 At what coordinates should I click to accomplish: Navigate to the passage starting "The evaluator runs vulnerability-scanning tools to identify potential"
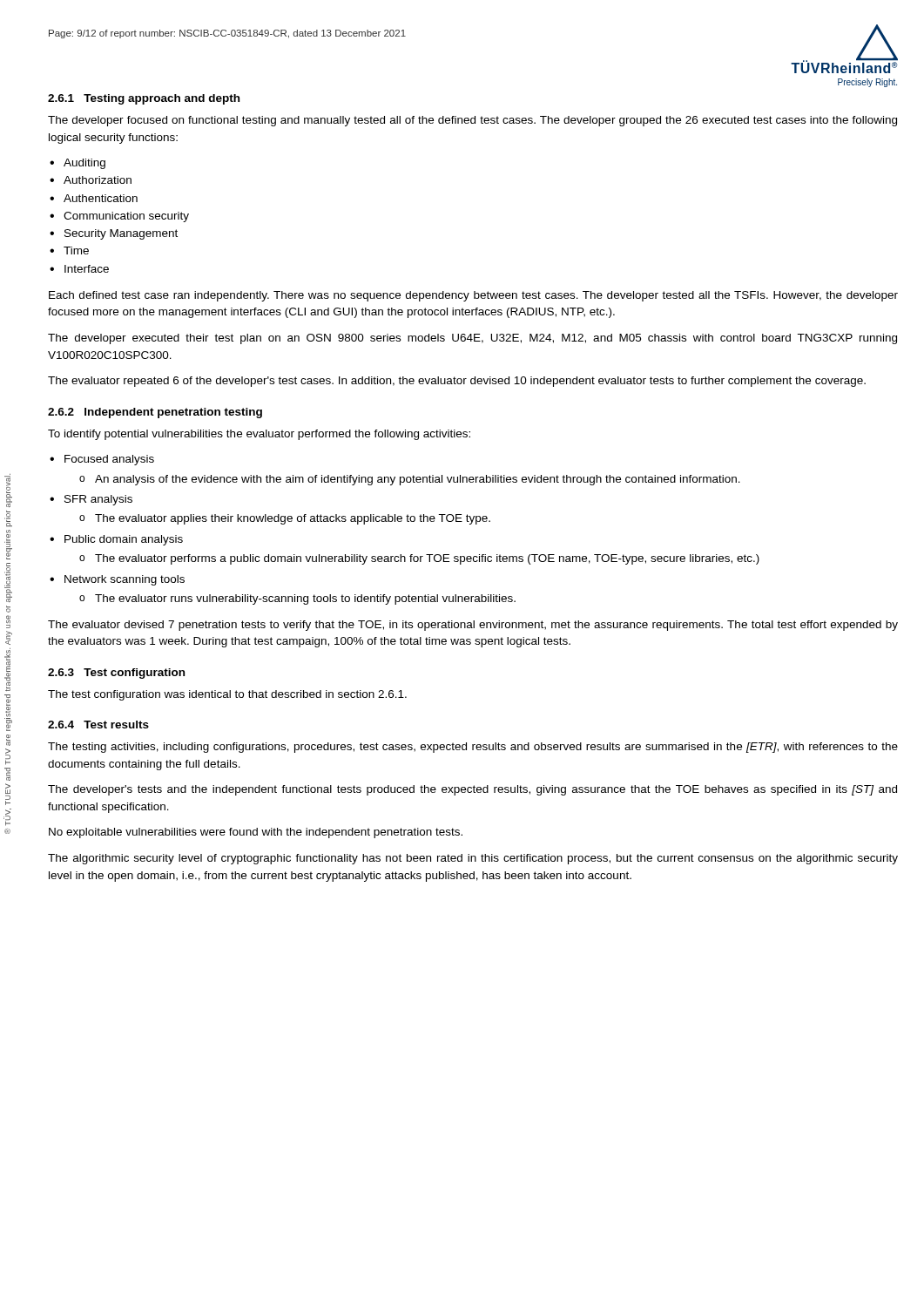point(306,598)
